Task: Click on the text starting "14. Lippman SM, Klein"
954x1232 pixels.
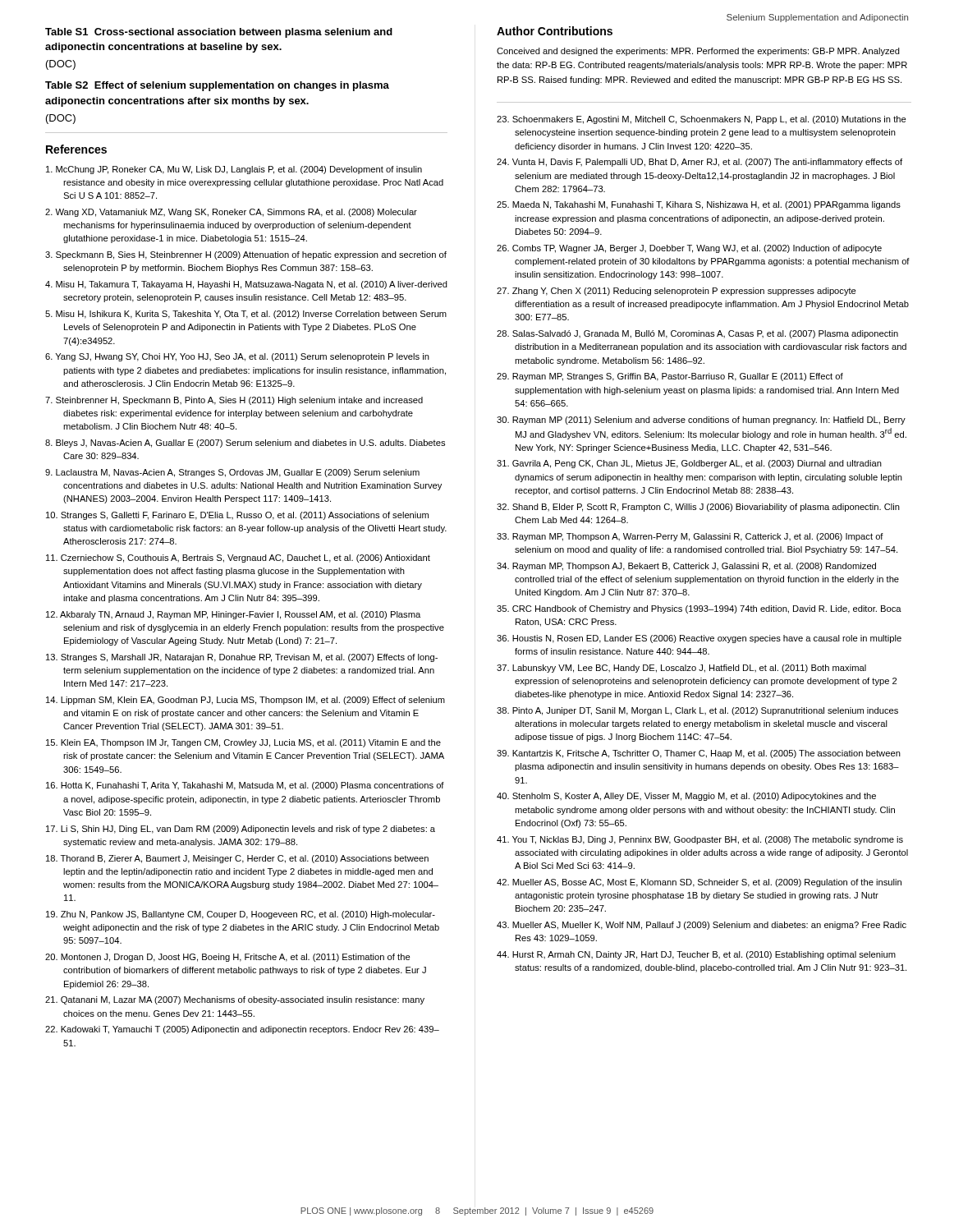Action: point(245,713)
